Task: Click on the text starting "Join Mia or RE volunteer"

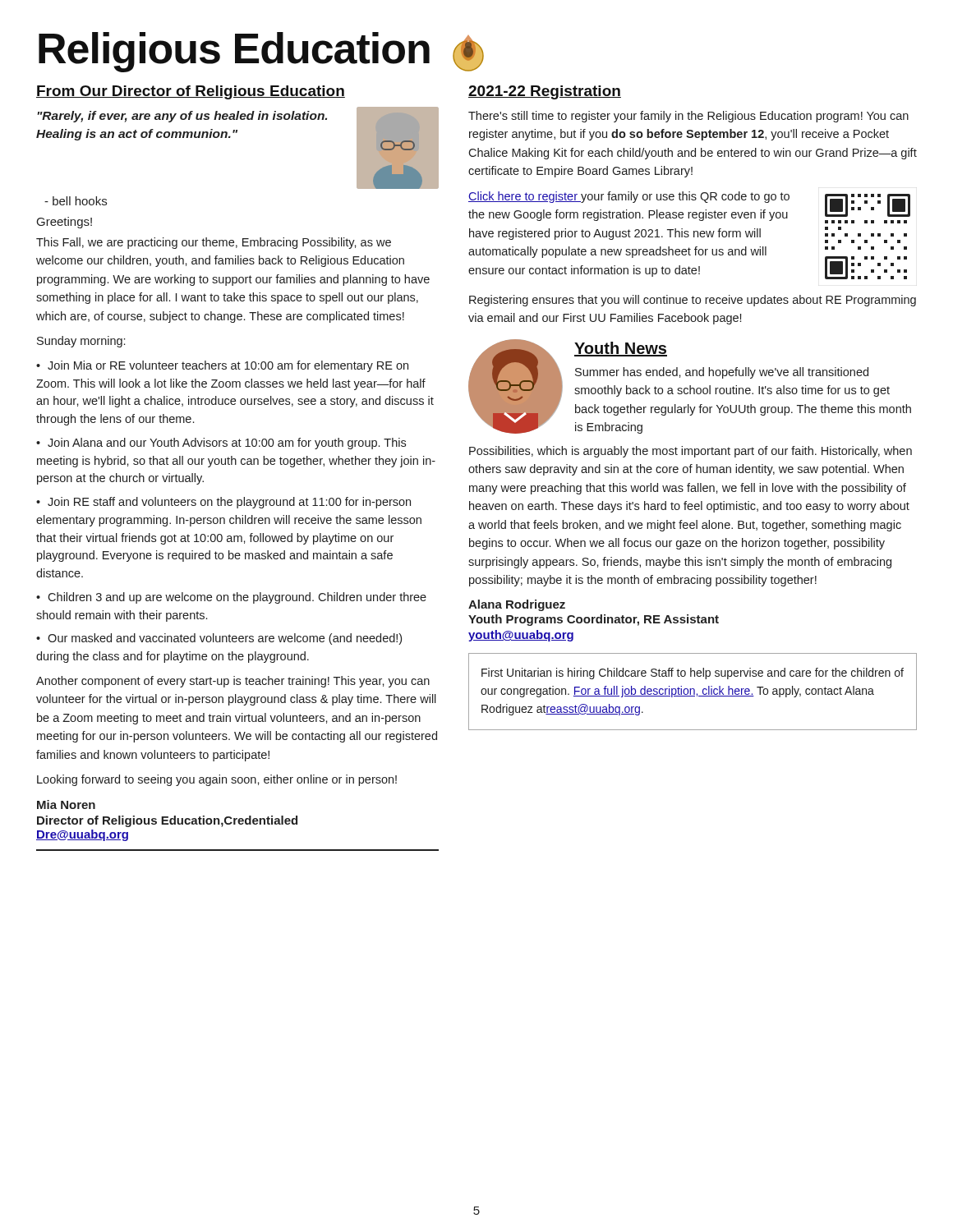Action: pyautogui.click(x=235, y=392)
